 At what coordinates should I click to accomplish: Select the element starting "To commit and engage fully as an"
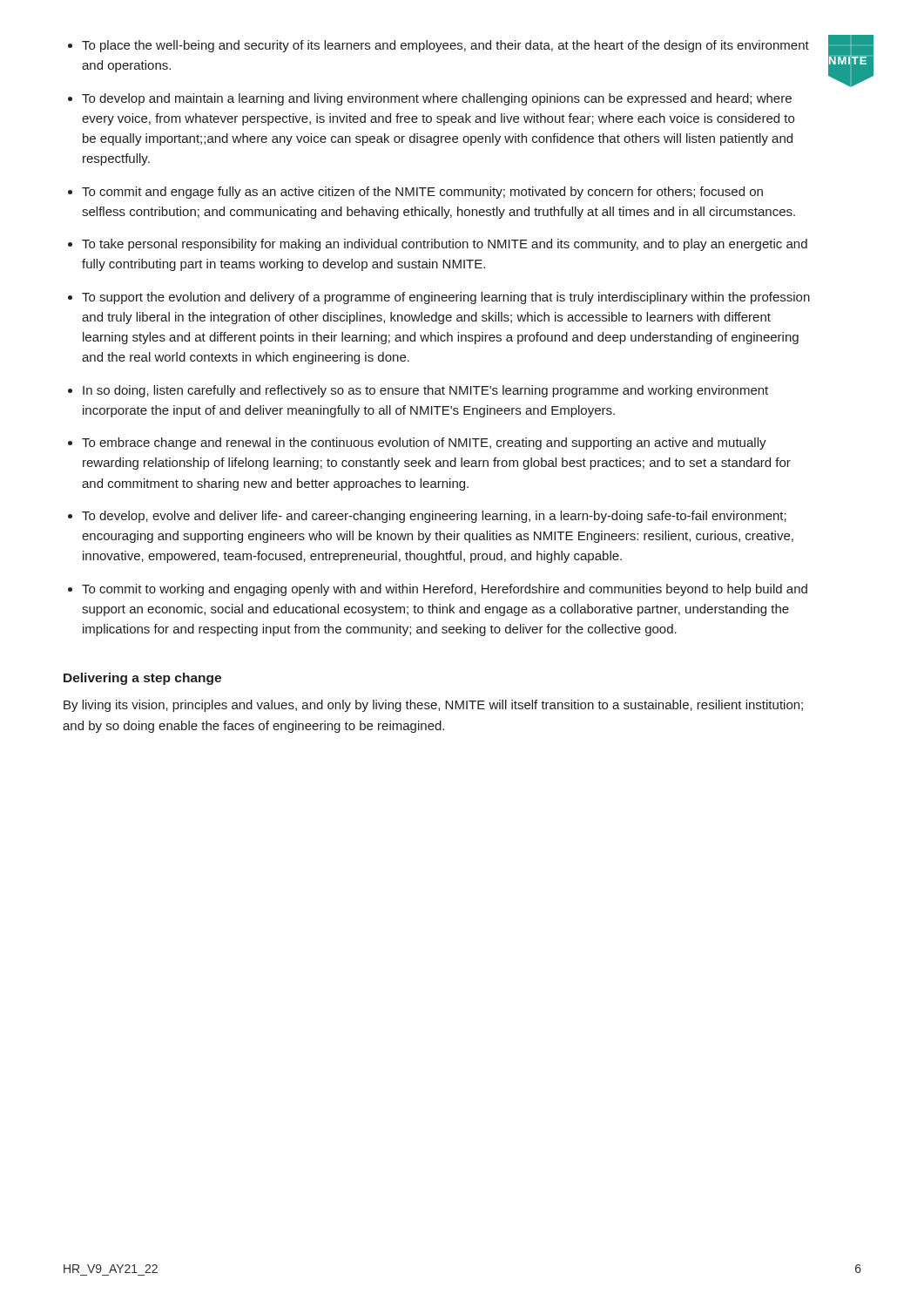[x=446, y=201]
